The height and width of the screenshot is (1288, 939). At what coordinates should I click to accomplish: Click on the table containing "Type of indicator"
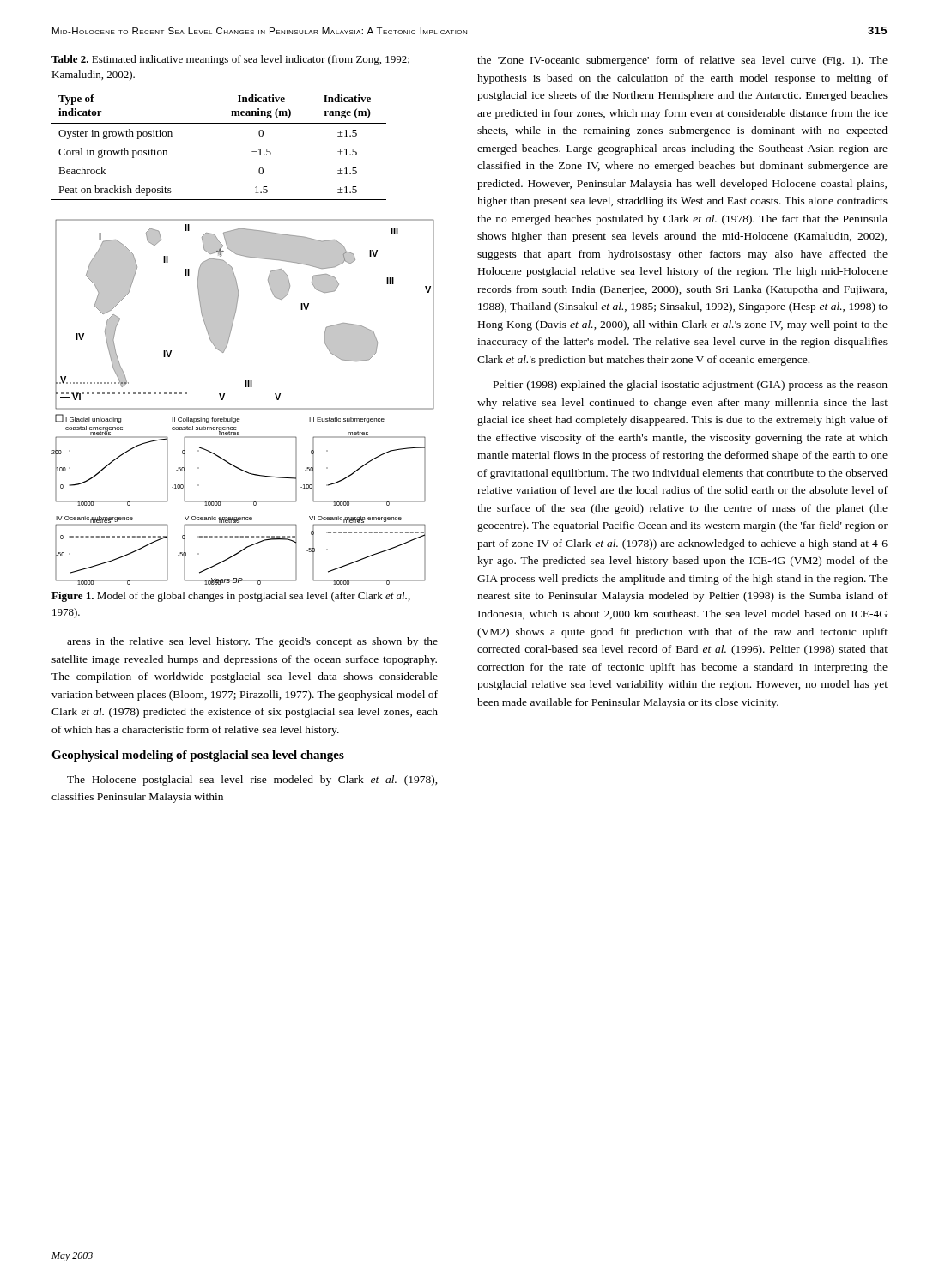(x=245, y=144)
